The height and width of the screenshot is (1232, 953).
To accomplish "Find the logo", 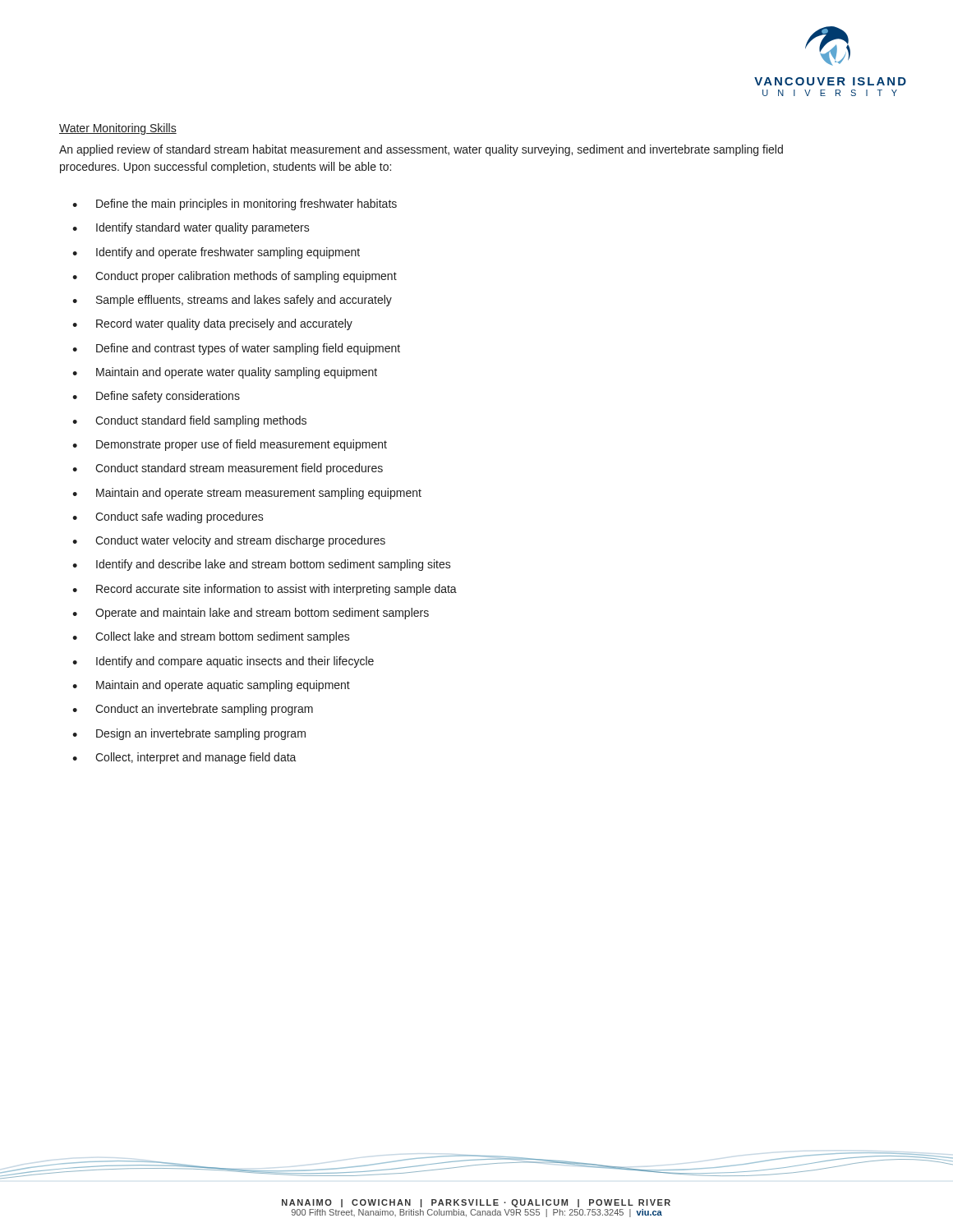I will pos(831,60).
